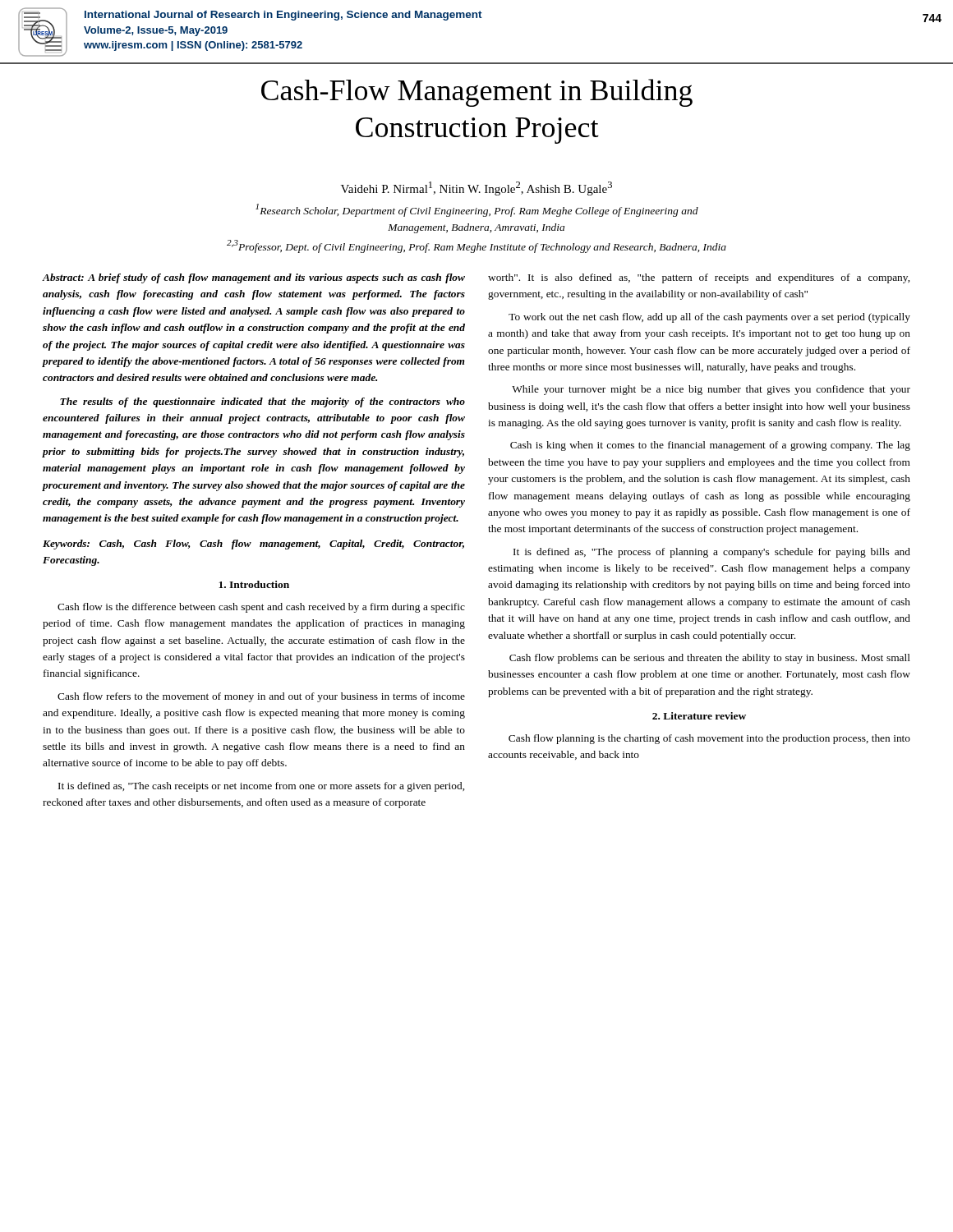The width and height of the screenshot is (953, 1232).
Task: Select the text block containing "Keywords: Cash, Cash Flow, Cash"
Action: tap(254, 551)
